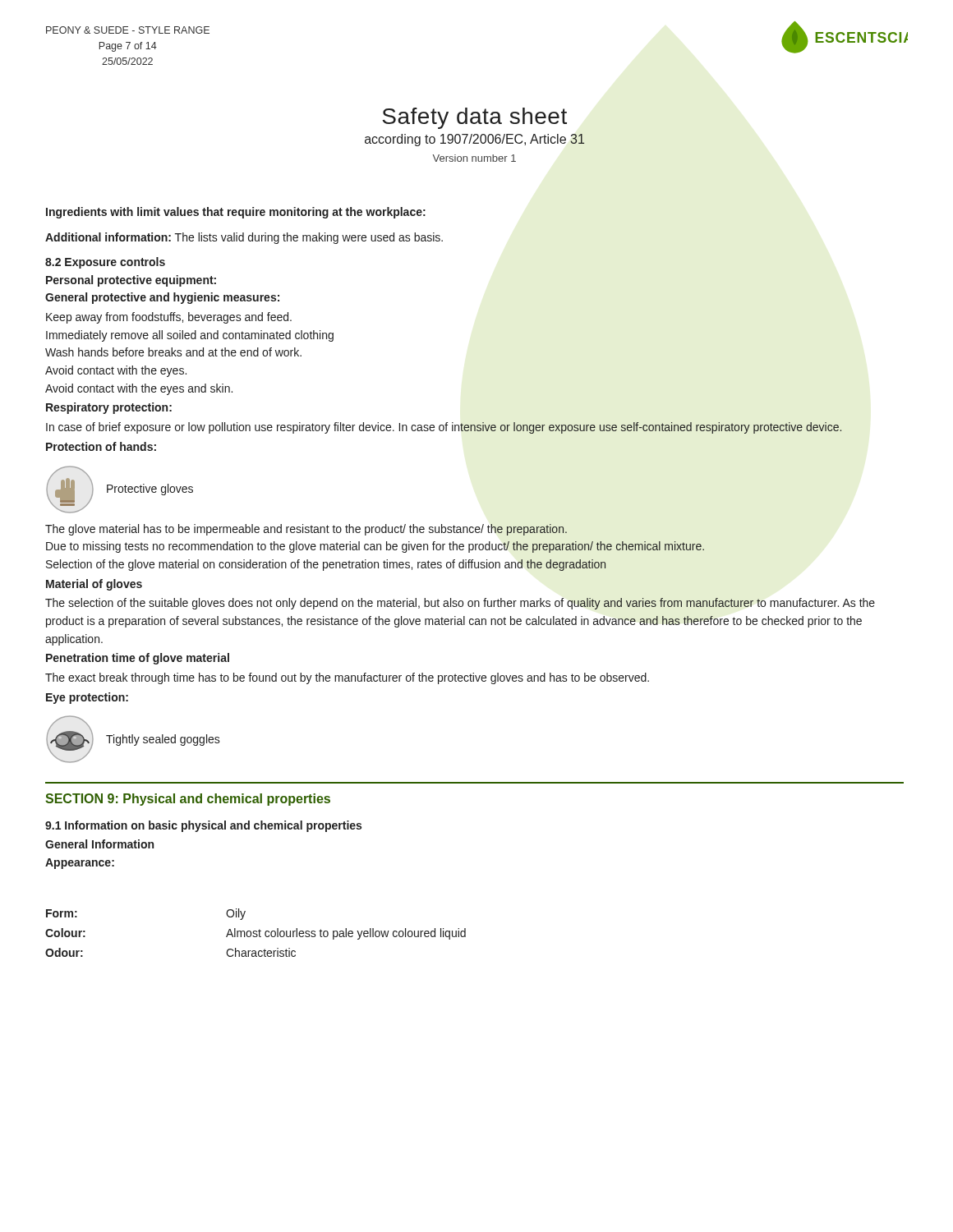The image size is (953, 1232).
Task: Point to the block beginning "The glove material has to"
Action: point(375,546)
